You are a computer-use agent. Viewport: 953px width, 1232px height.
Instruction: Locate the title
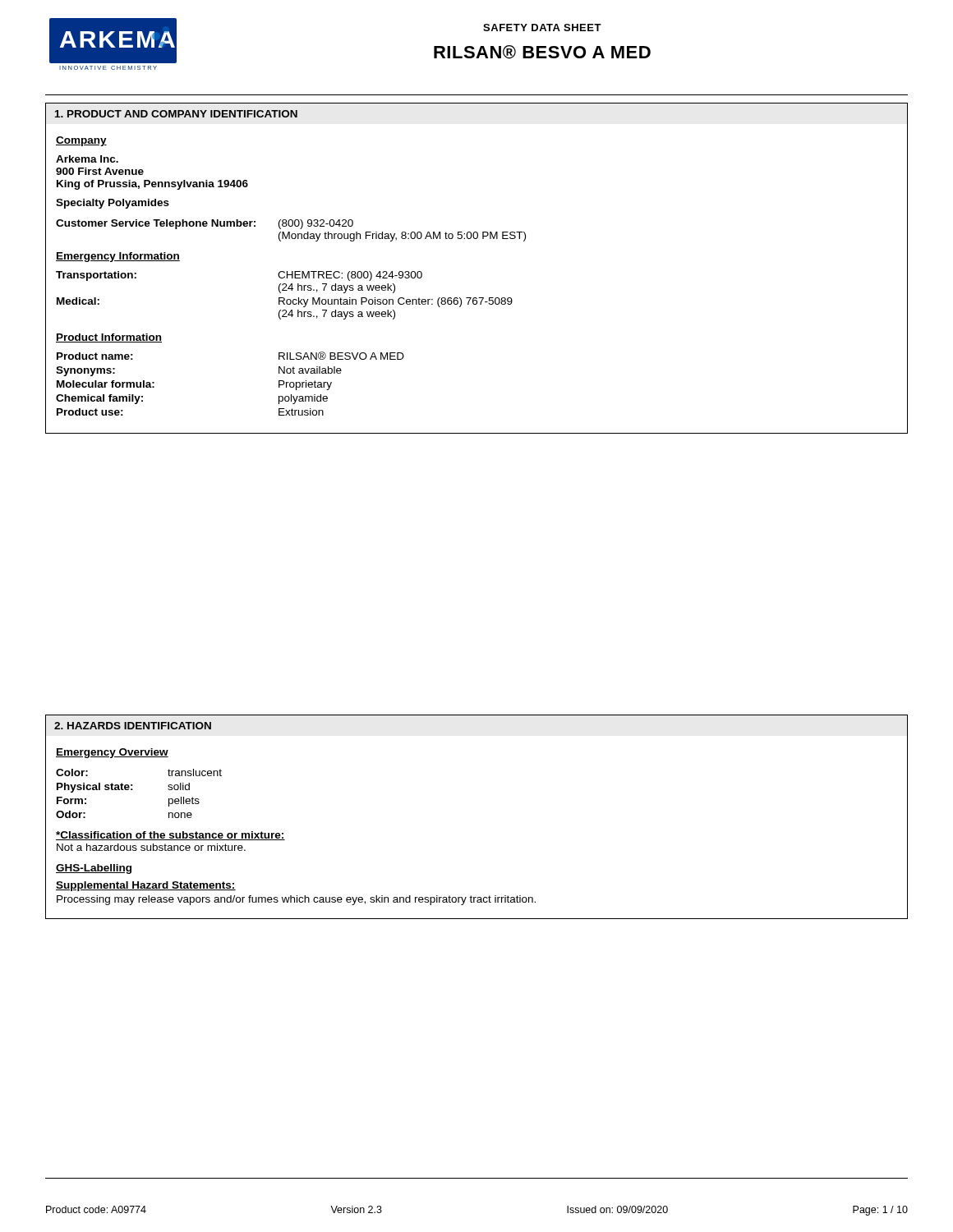pyautogui.click(x=542, y=52)
